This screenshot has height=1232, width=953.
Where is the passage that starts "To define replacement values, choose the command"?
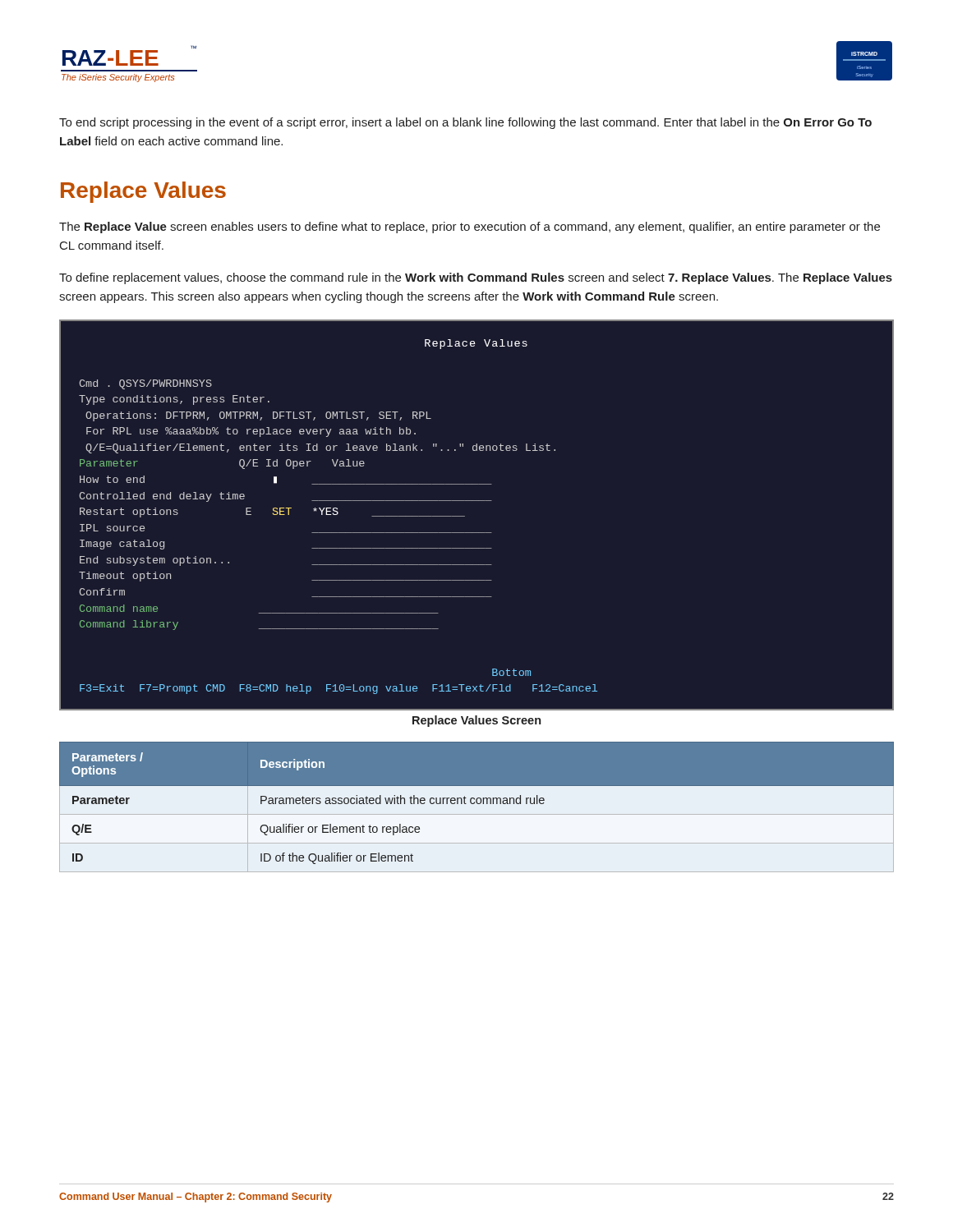(476, 287)
